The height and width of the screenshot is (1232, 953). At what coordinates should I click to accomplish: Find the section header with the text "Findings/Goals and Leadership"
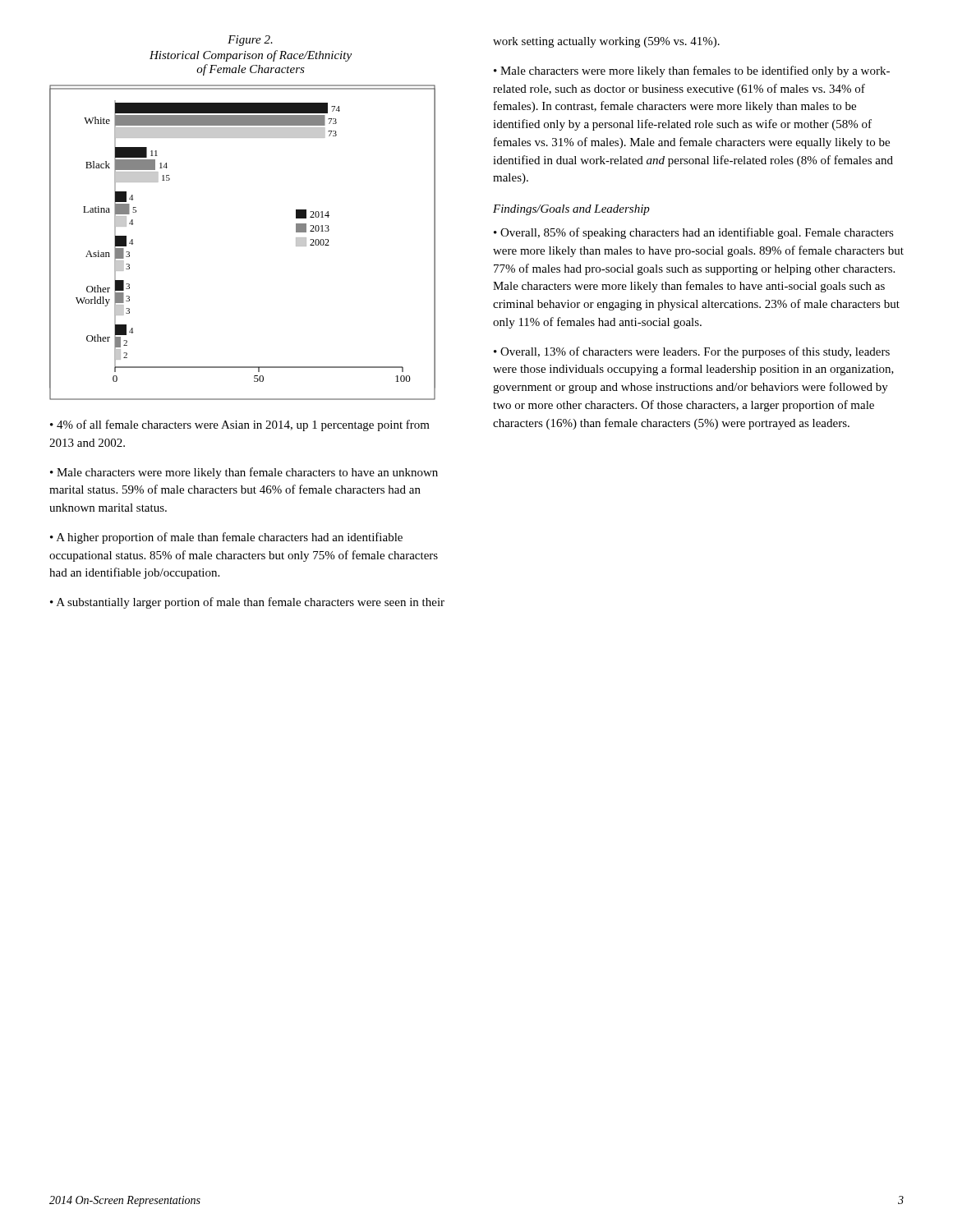[571, 209]
